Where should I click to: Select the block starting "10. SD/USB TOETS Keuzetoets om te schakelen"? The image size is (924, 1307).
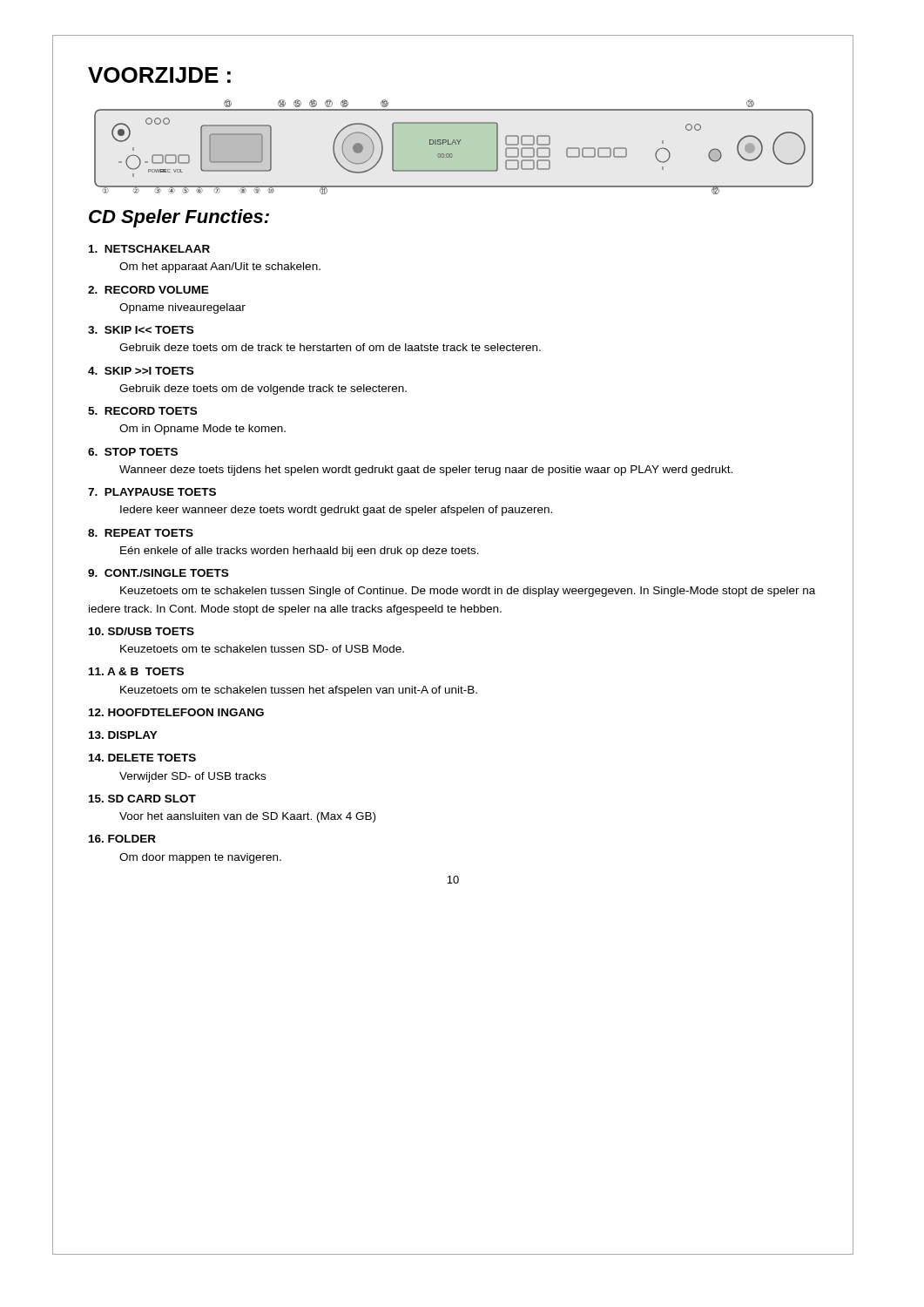point(246,640)
